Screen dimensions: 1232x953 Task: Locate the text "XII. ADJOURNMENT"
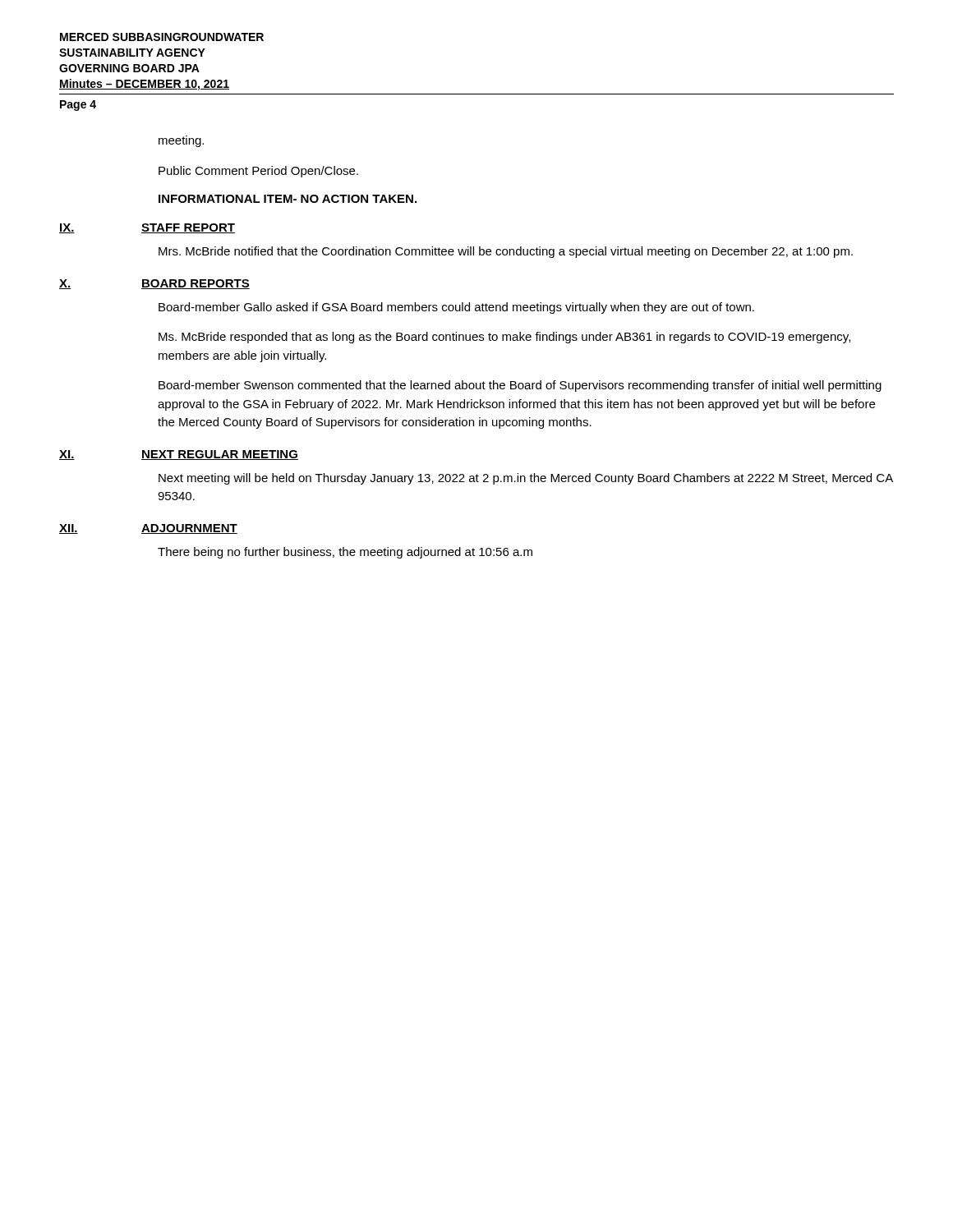148,529
